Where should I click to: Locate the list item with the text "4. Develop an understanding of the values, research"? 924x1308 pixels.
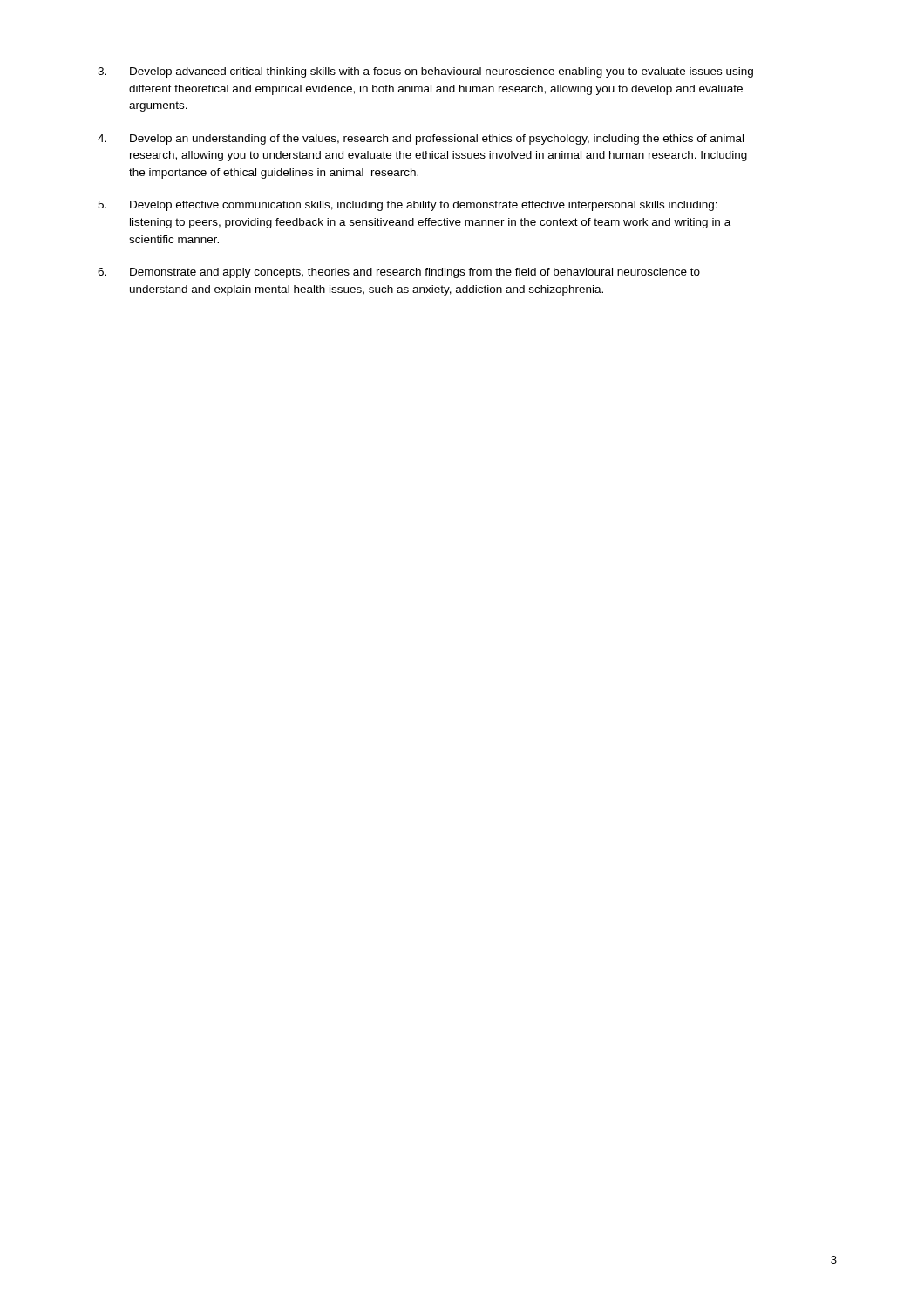tap(429, 155)
